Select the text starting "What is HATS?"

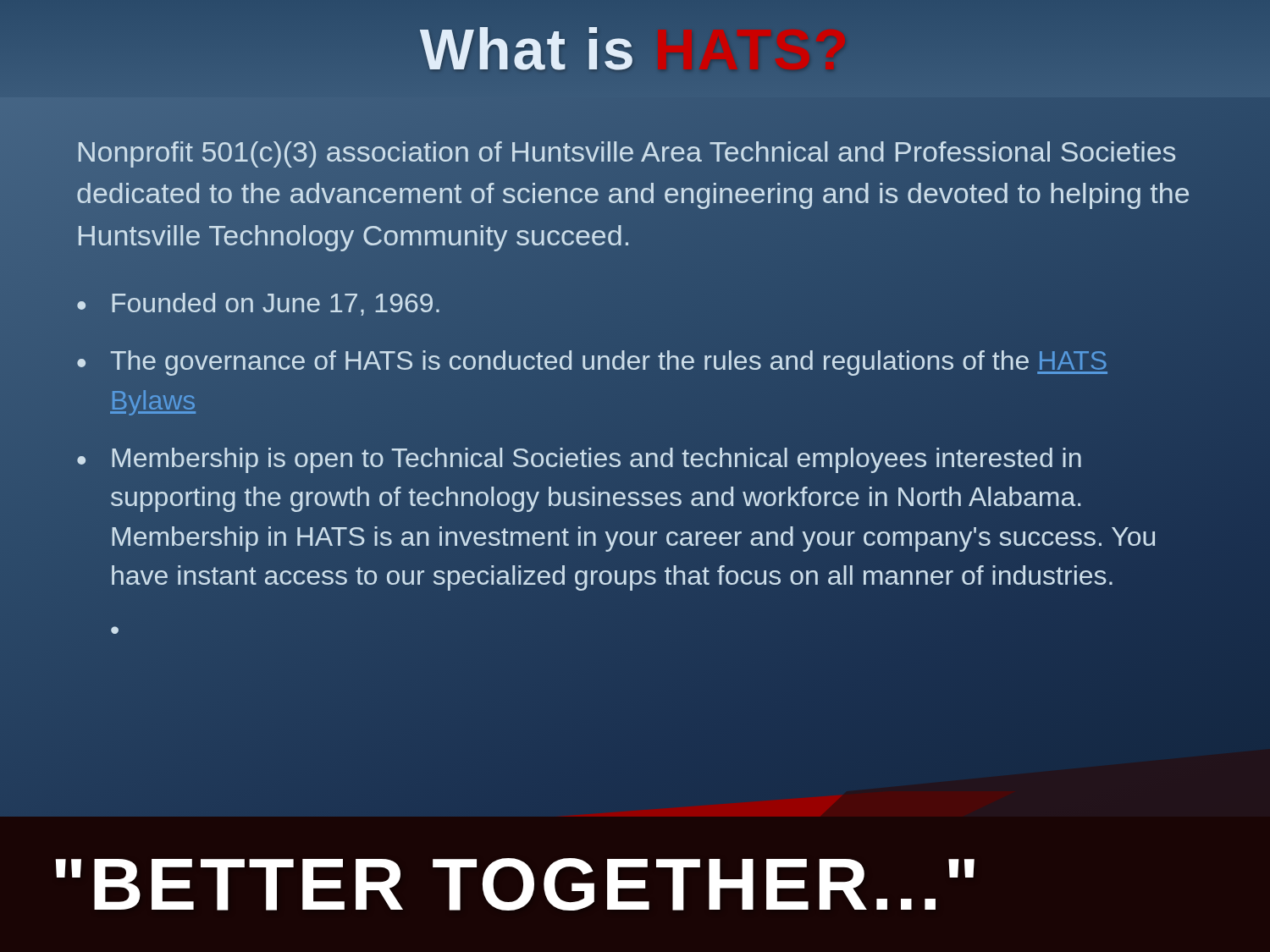(635, 49)
